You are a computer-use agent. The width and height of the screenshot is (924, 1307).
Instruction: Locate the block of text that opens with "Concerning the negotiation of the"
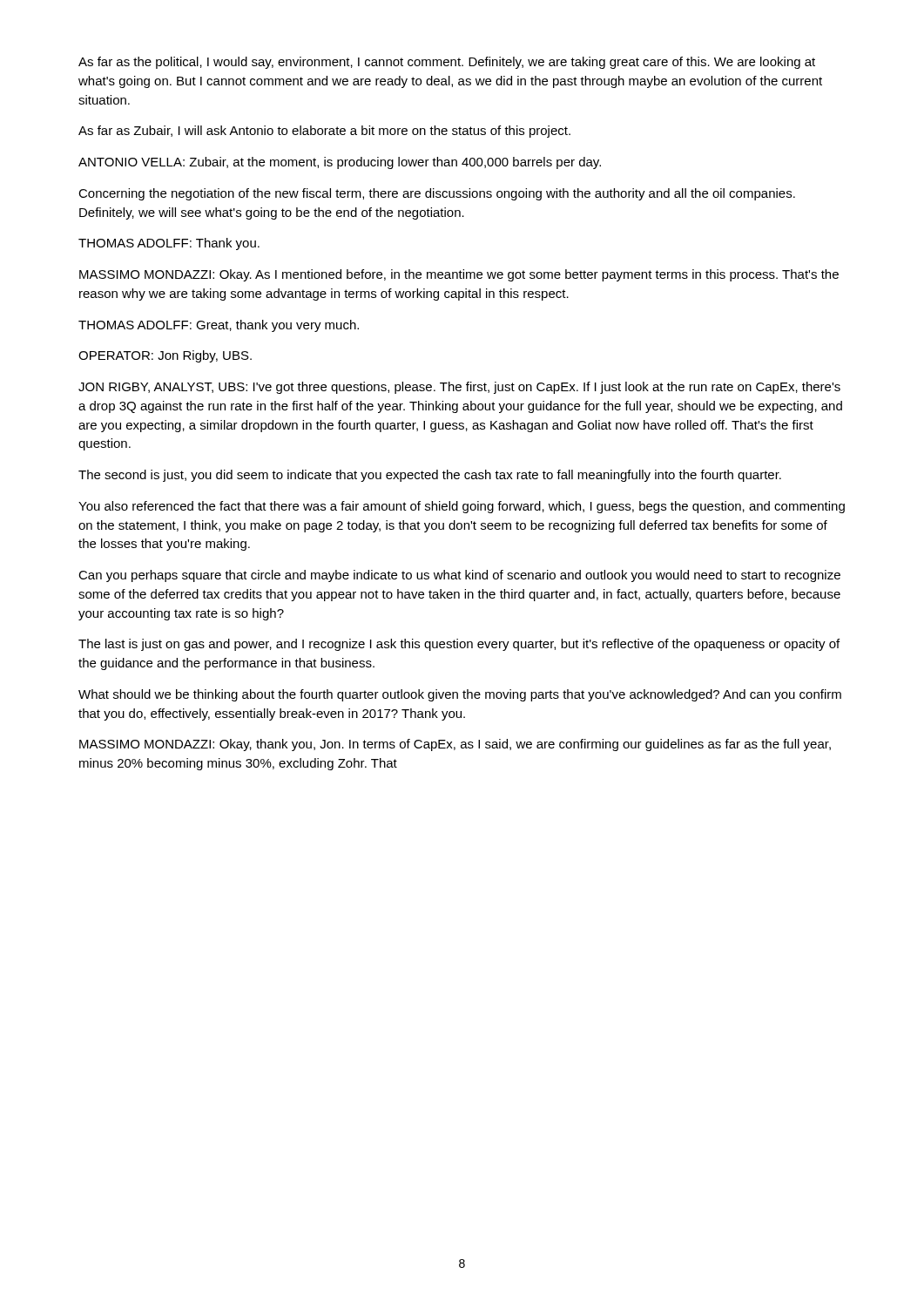coord(437,202)
